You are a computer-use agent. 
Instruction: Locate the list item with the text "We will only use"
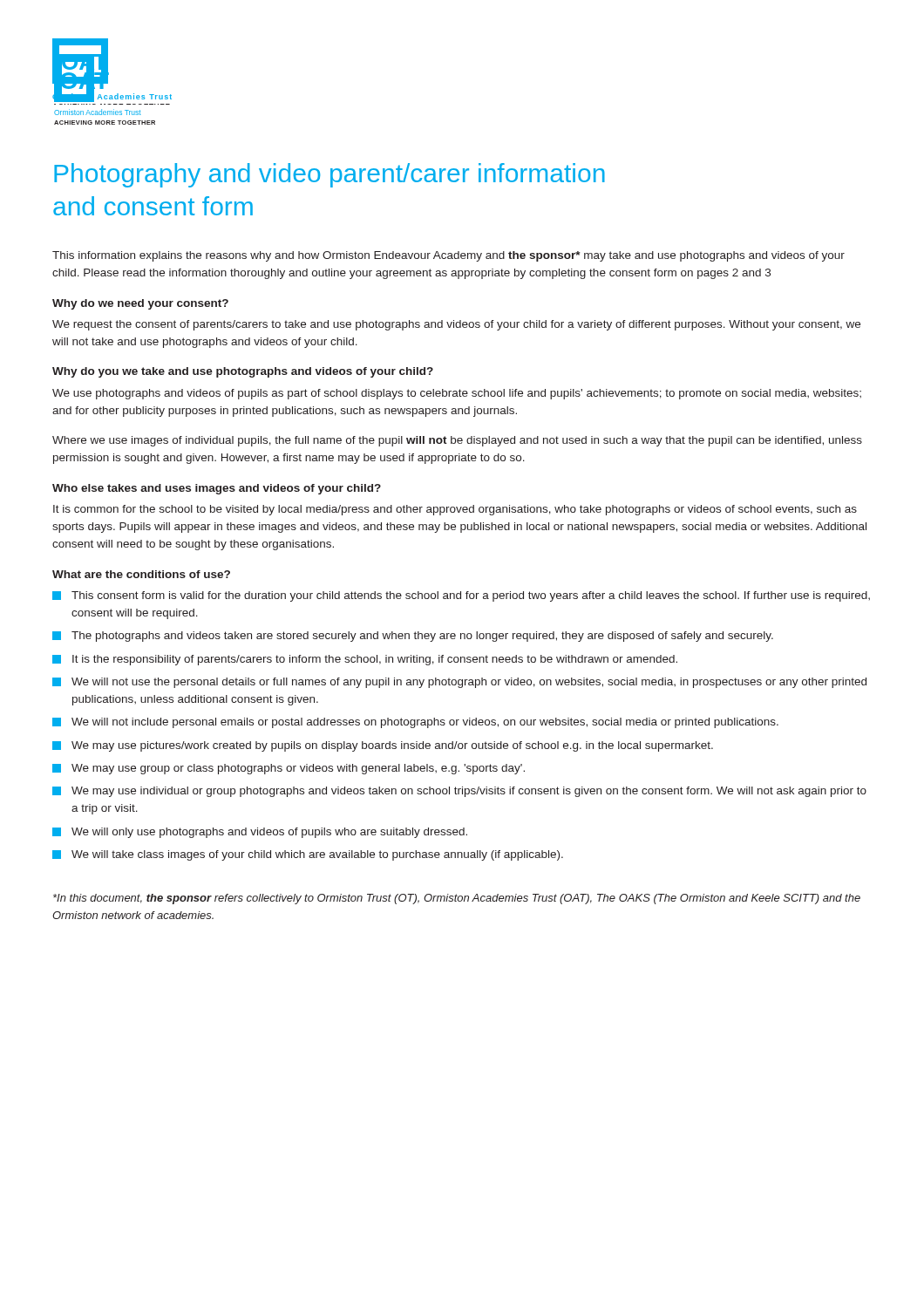260,832
